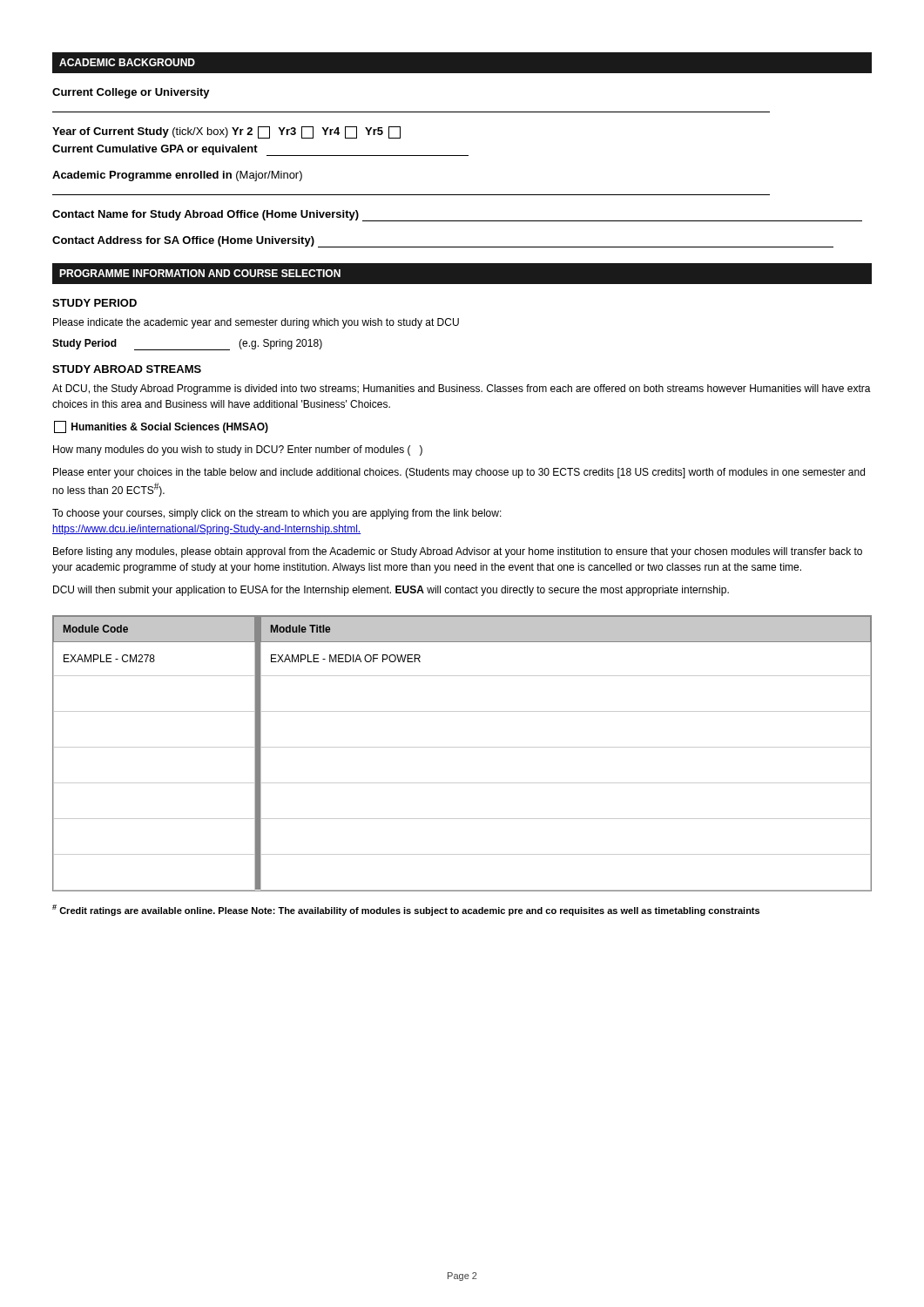Image resolution: width=924 pixels, height=1307 pixels.
Task: Navigate to the element starting "PROGRAMME INFORMATION AND COURSE SELECTION"
Action: 200,273
